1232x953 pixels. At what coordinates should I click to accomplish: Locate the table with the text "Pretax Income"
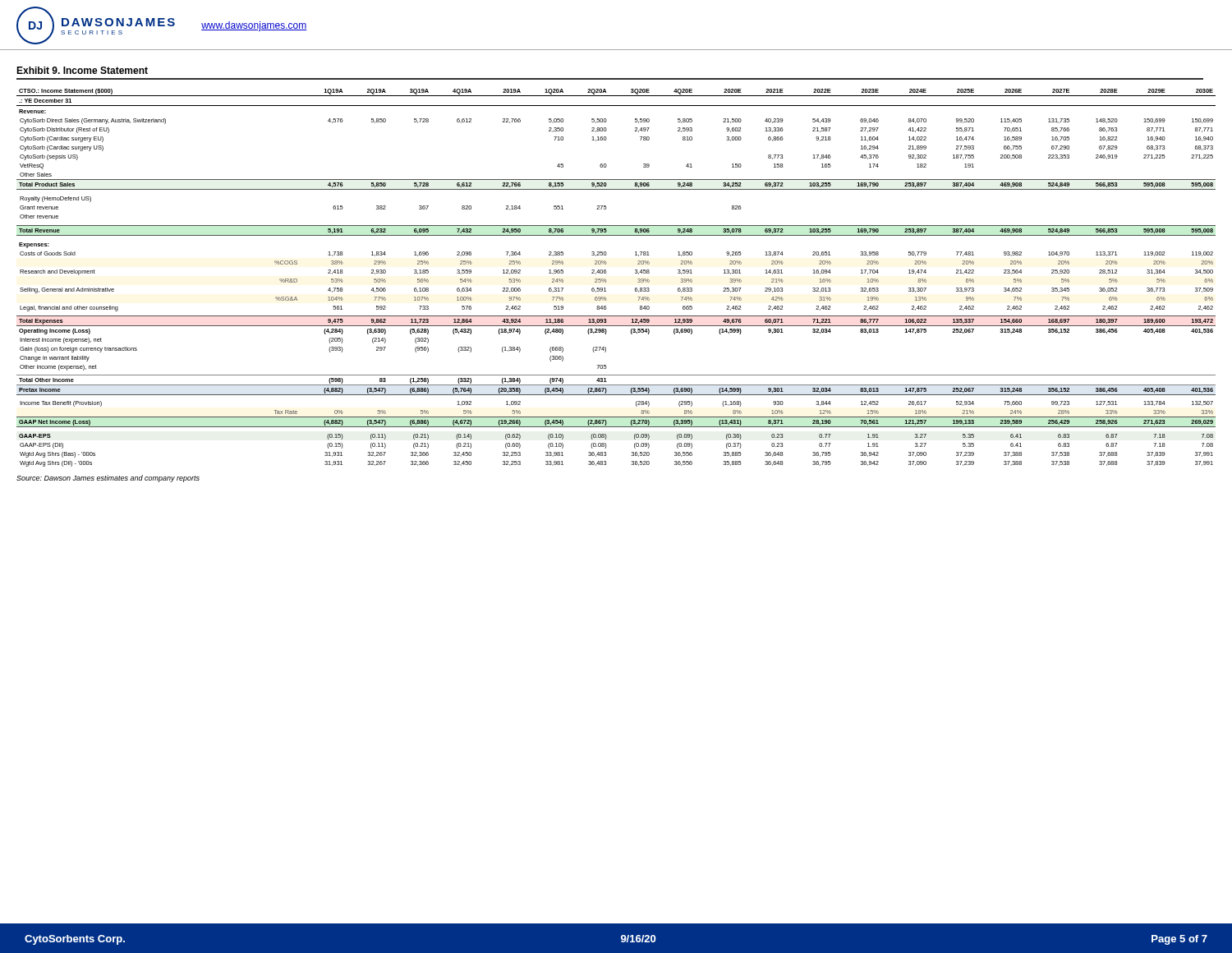pos(616,277)
